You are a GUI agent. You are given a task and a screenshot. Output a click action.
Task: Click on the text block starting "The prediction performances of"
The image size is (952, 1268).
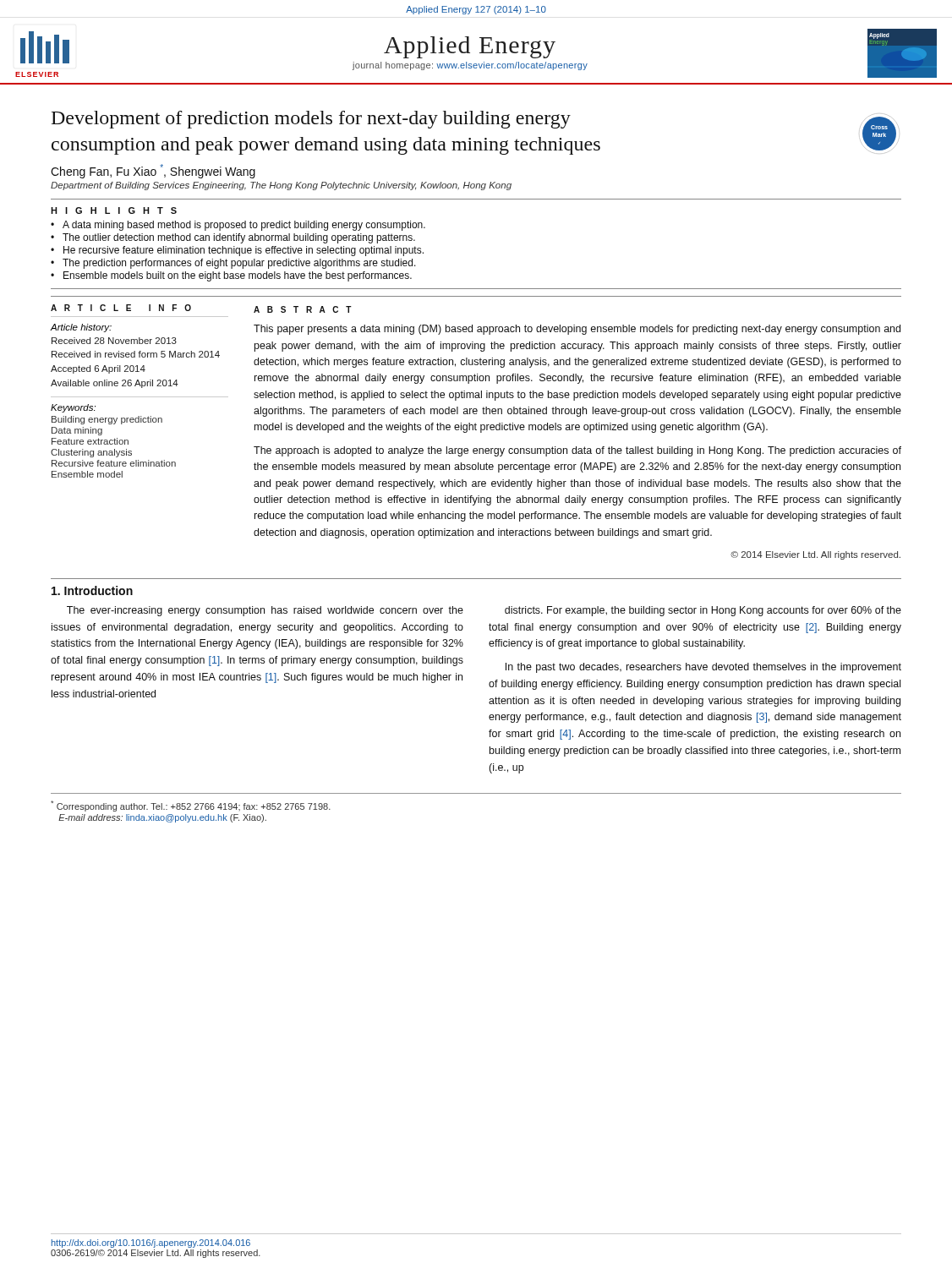239,263
